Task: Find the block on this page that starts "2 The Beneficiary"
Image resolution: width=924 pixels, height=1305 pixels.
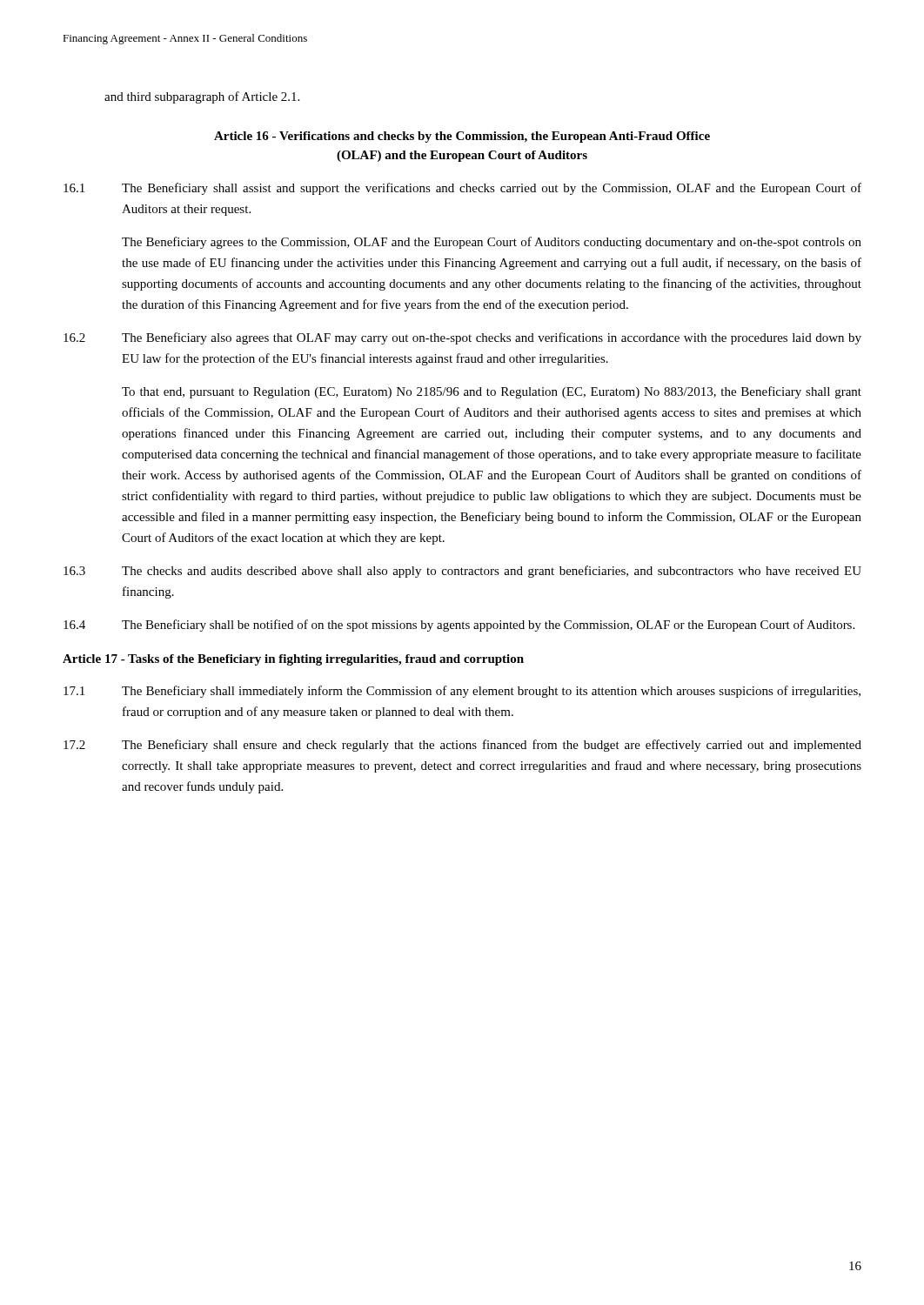Action: click(x=462, y=766)
